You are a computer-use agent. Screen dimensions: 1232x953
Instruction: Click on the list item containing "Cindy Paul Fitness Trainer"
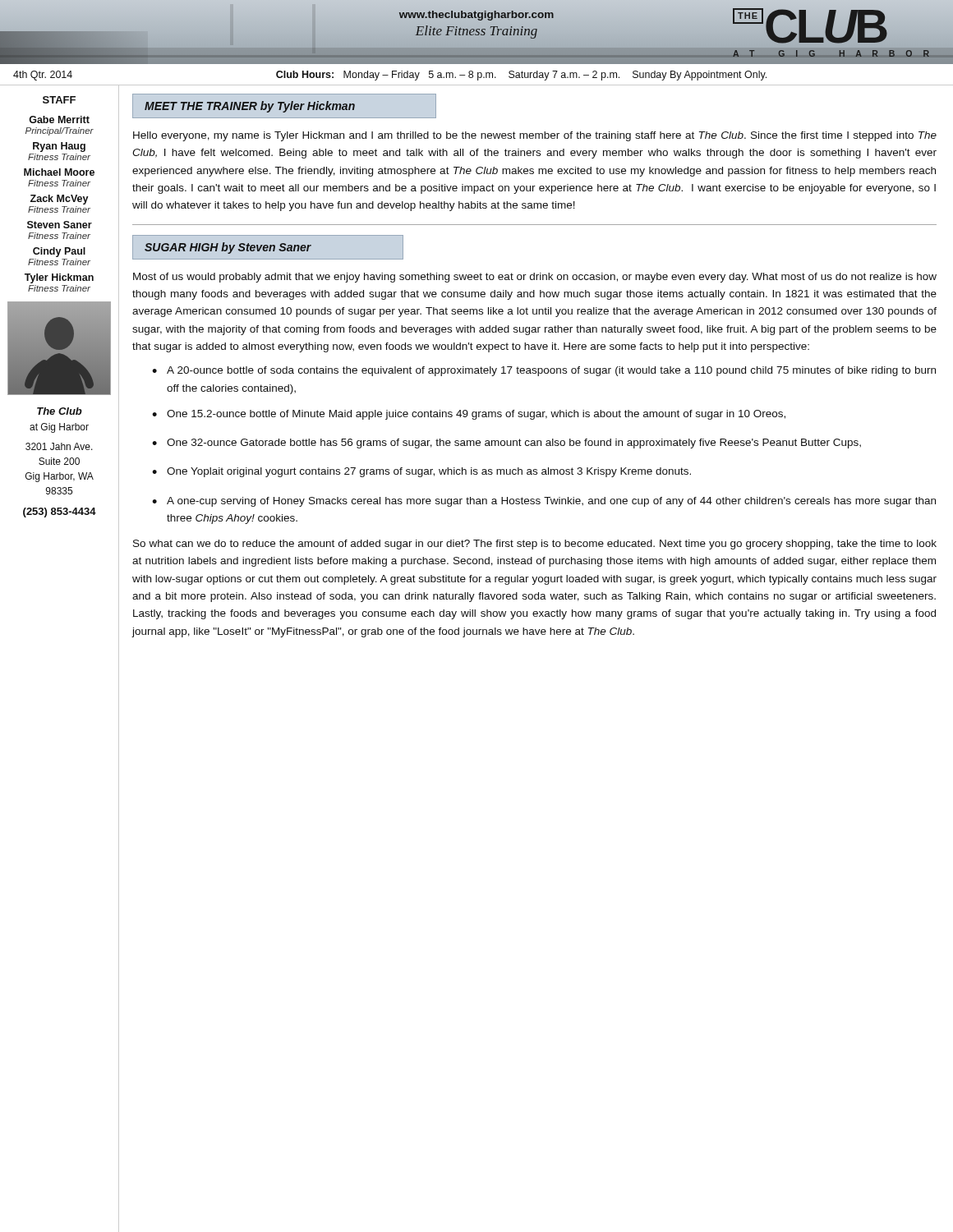[x=59, y=256]
